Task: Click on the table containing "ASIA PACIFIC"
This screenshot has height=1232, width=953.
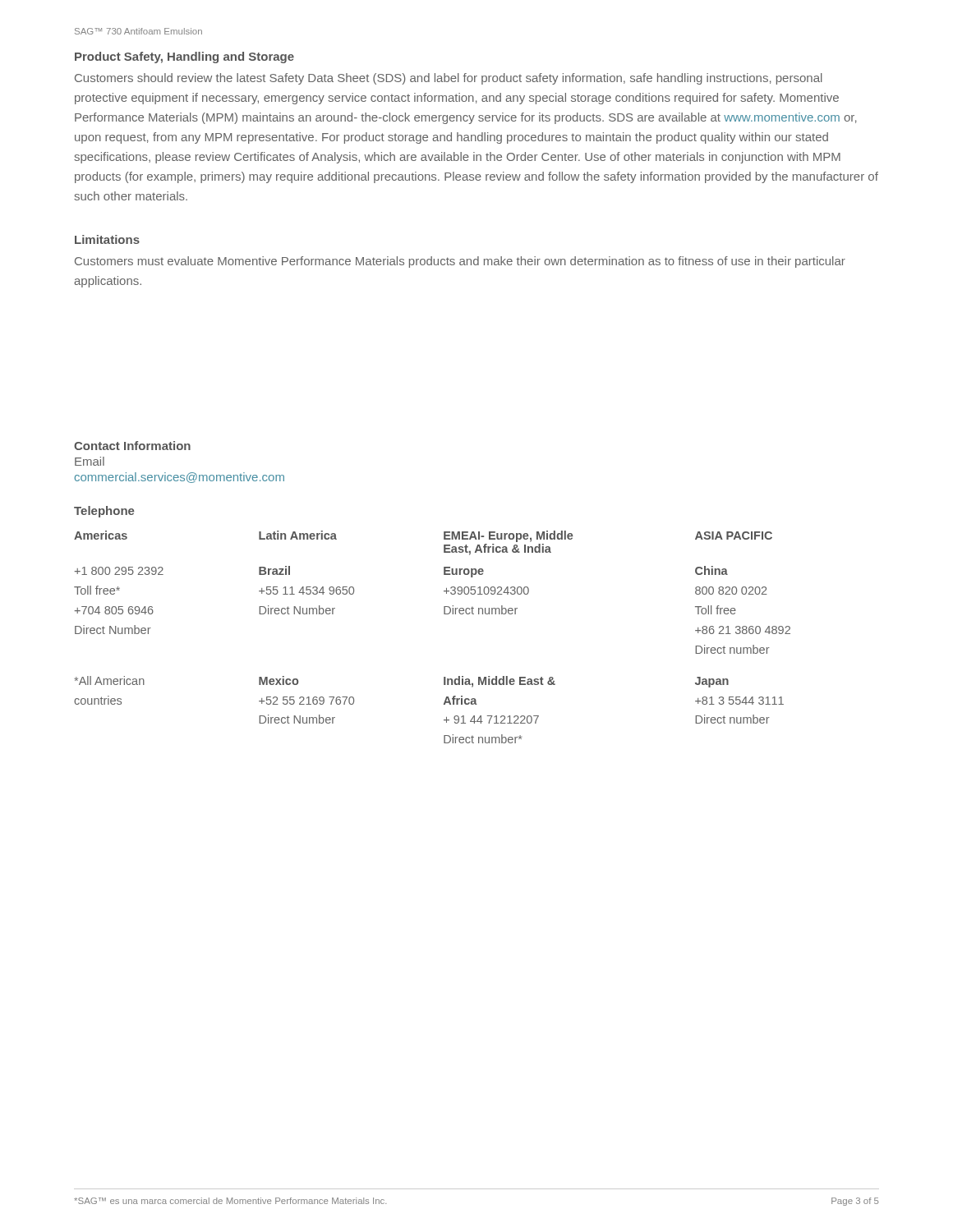Action: [476, 639]
